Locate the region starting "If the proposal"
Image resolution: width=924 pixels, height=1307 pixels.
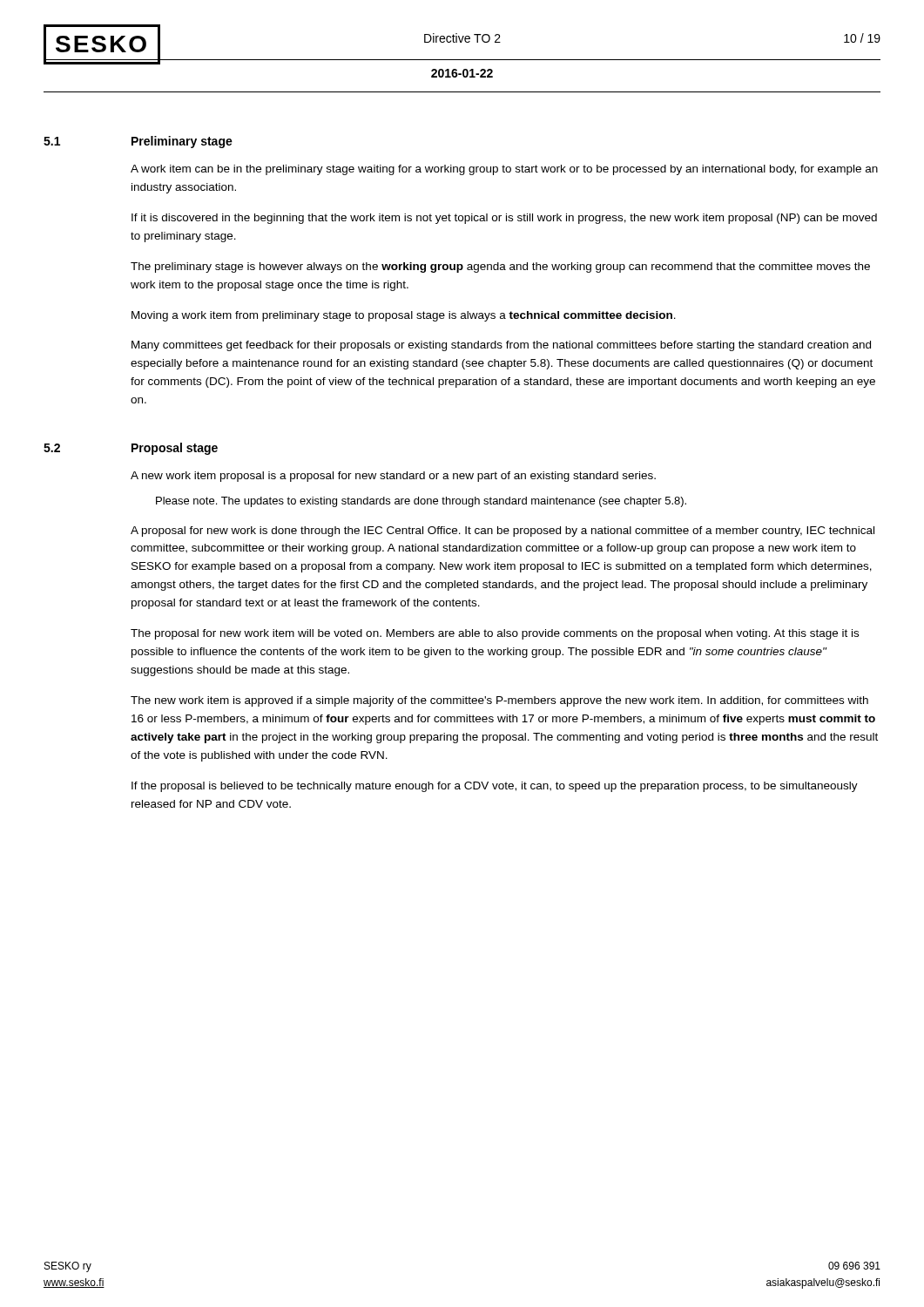point(494,794)
